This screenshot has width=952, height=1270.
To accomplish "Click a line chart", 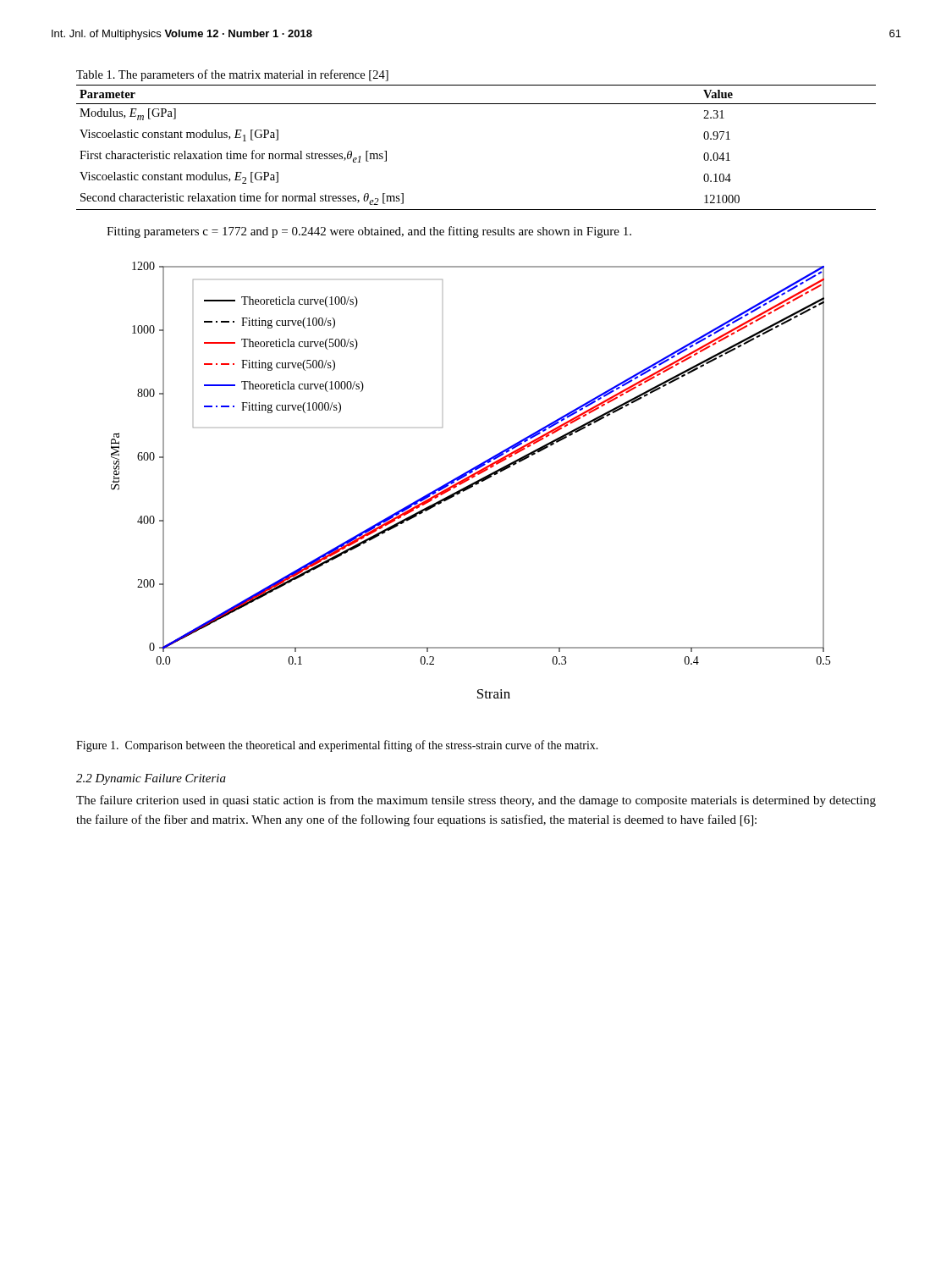I will coord(476,491).
